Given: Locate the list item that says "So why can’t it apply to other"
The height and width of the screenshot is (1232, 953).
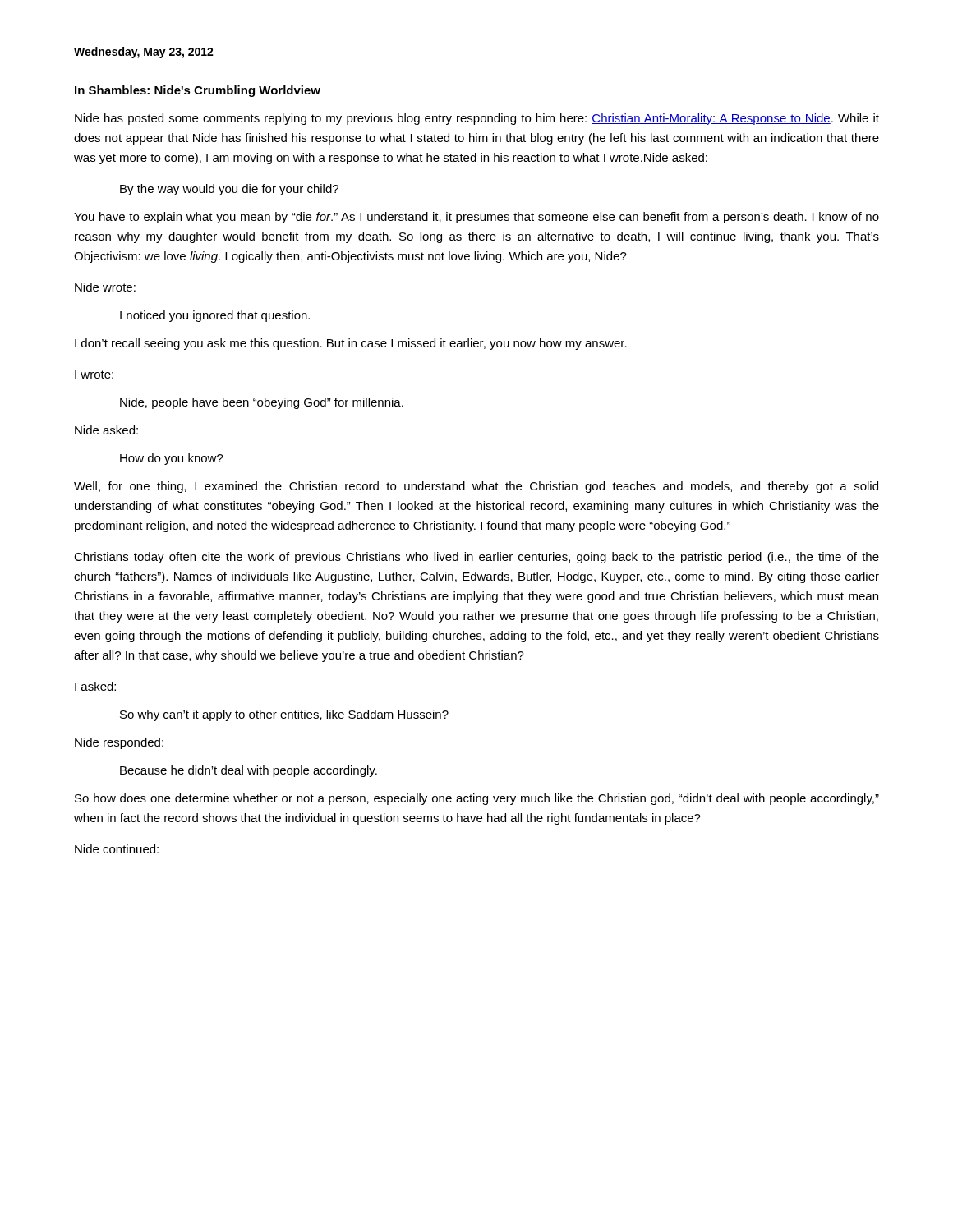Looking at the screenshot, I should coord(284,714).
